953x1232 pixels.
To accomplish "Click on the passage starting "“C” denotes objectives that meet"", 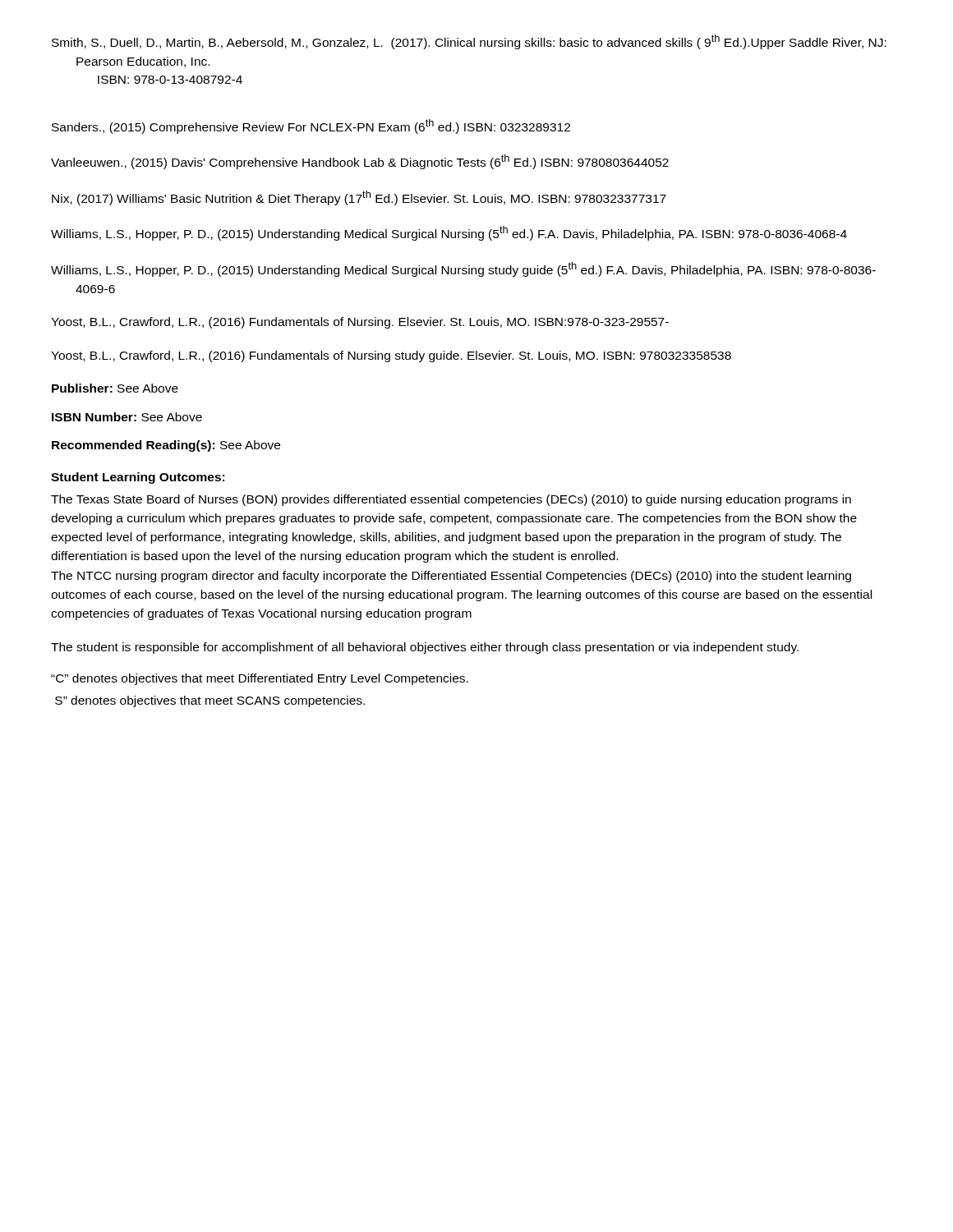I will [476, 689].
